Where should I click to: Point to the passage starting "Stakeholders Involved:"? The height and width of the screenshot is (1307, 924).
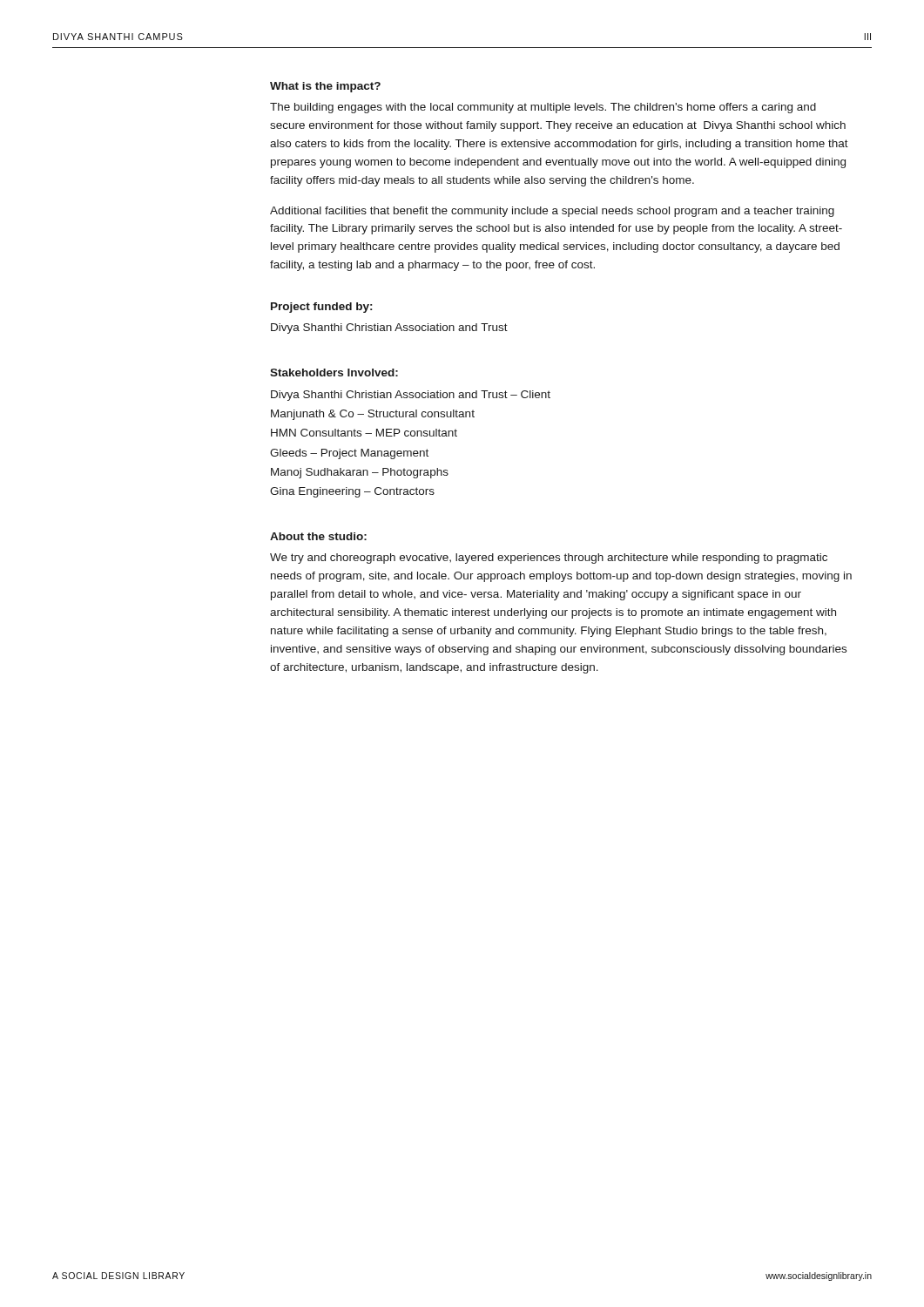pyautogui.click(x=334, y=372)
